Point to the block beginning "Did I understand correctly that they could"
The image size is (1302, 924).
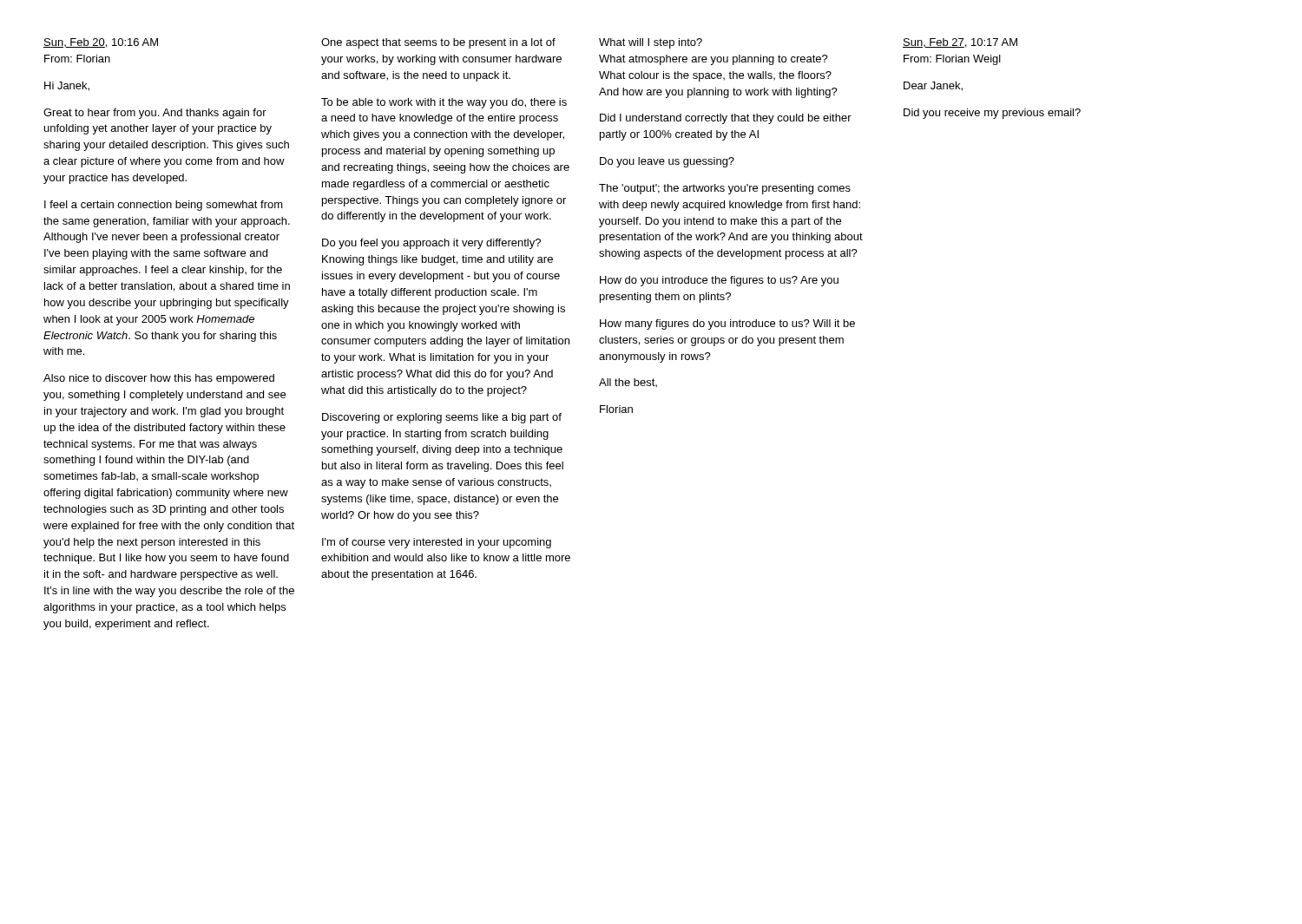coord(733,127)
